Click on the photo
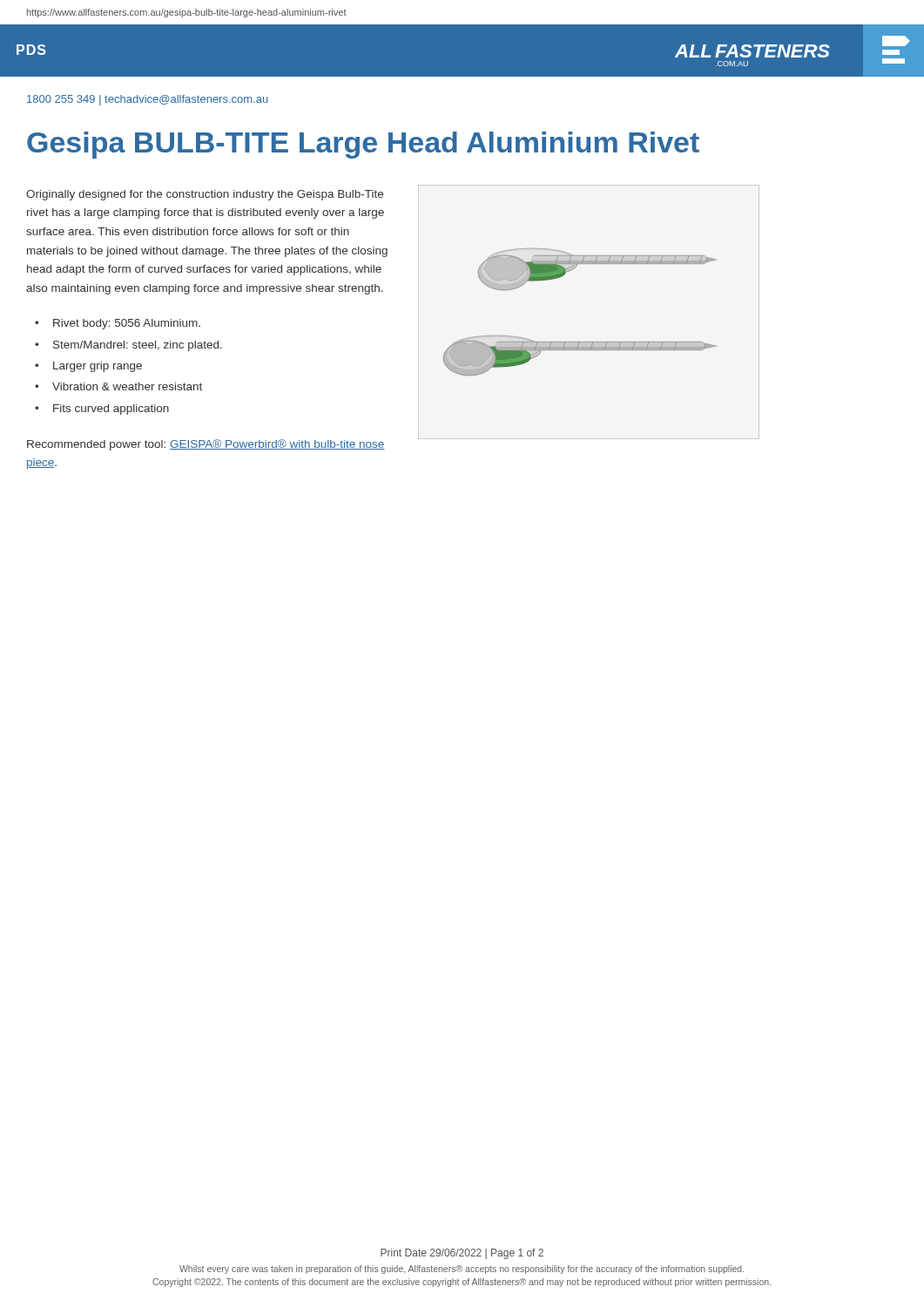Image resolution: width=924 pixels, height=1307 pixels. 589,312
